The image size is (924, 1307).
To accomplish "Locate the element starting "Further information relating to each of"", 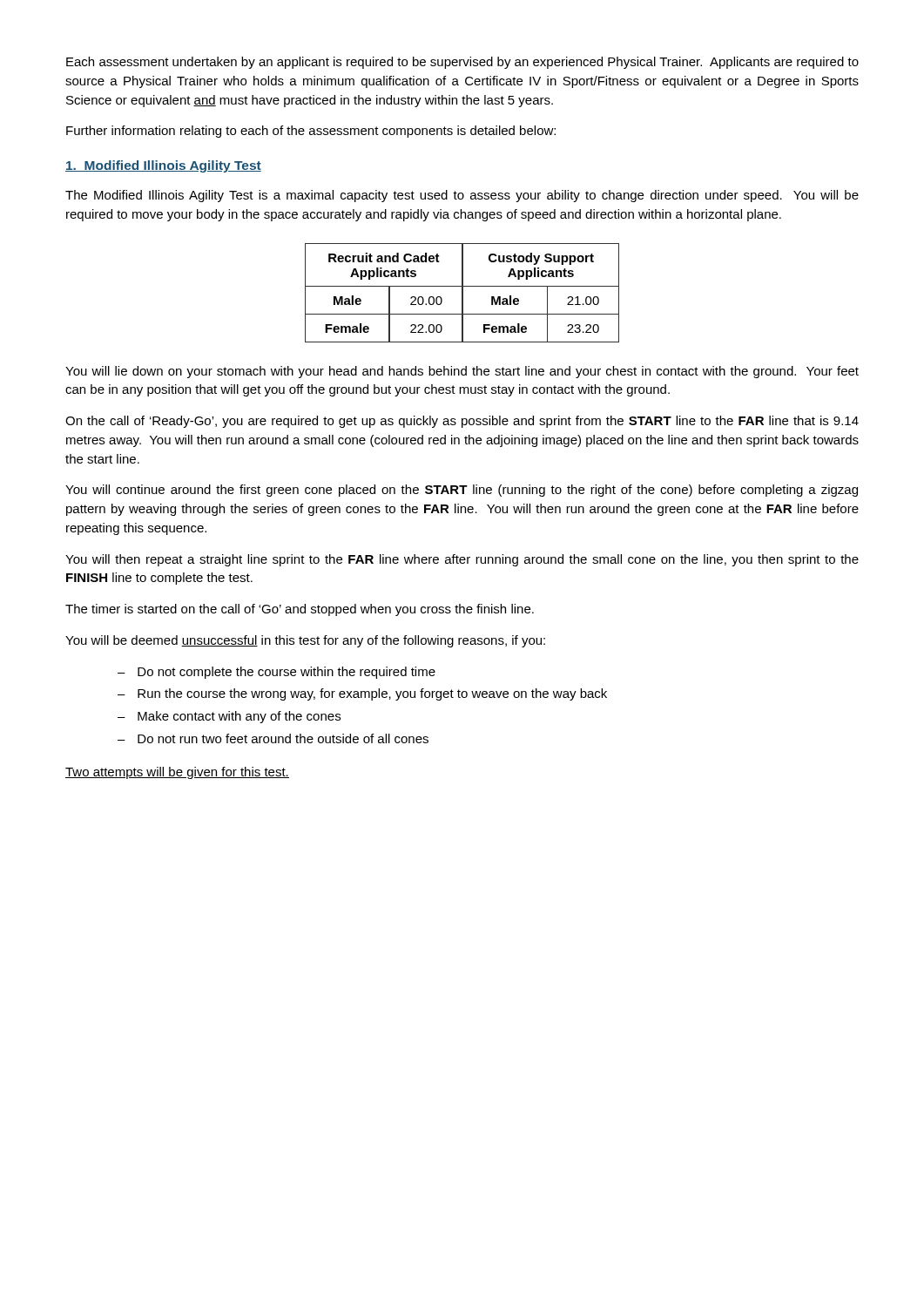I will click(x=311, y=131).
